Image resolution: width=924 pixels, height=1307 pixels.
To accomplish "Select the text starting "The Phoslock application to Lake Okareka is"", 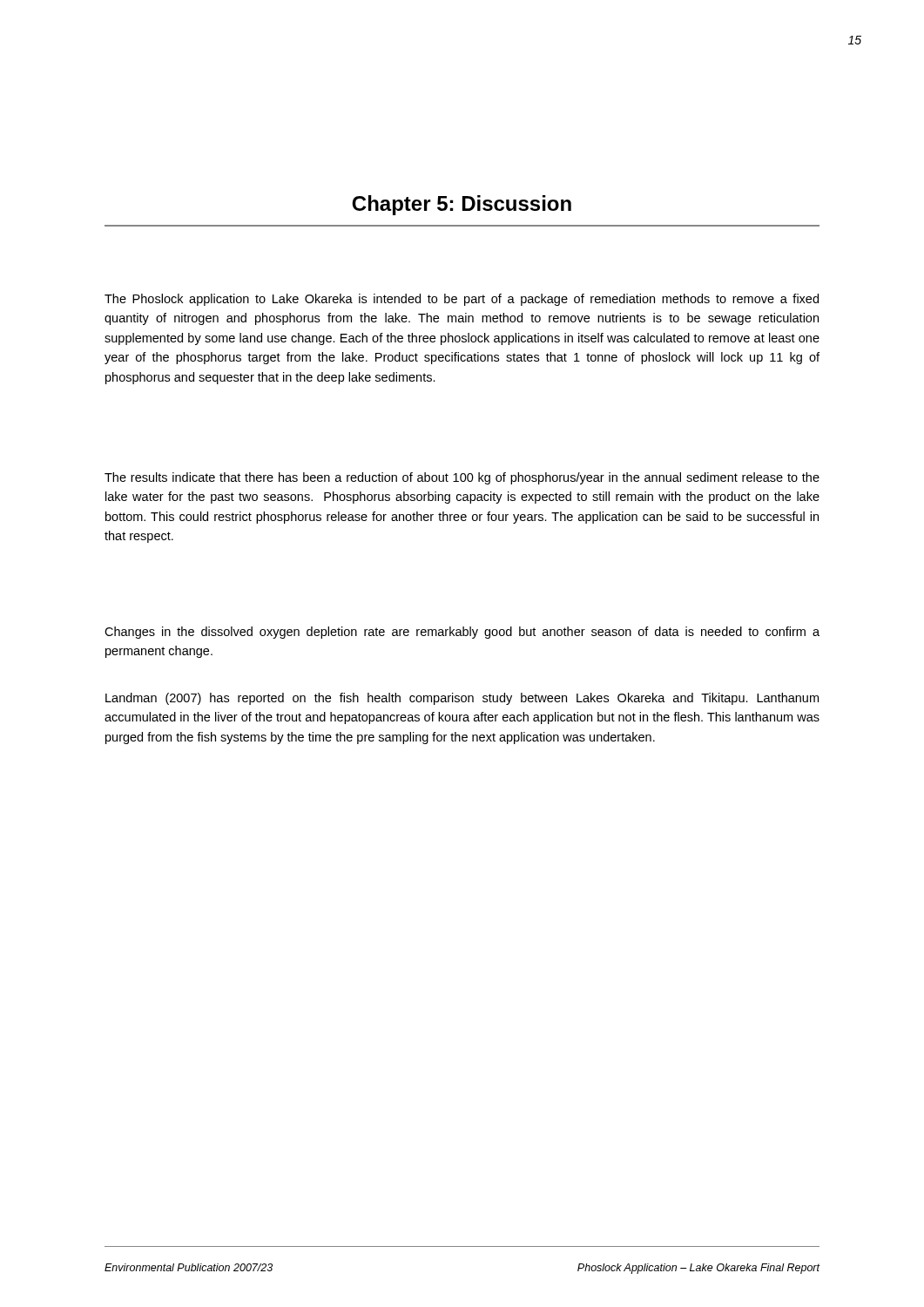I will click(462, 338).
